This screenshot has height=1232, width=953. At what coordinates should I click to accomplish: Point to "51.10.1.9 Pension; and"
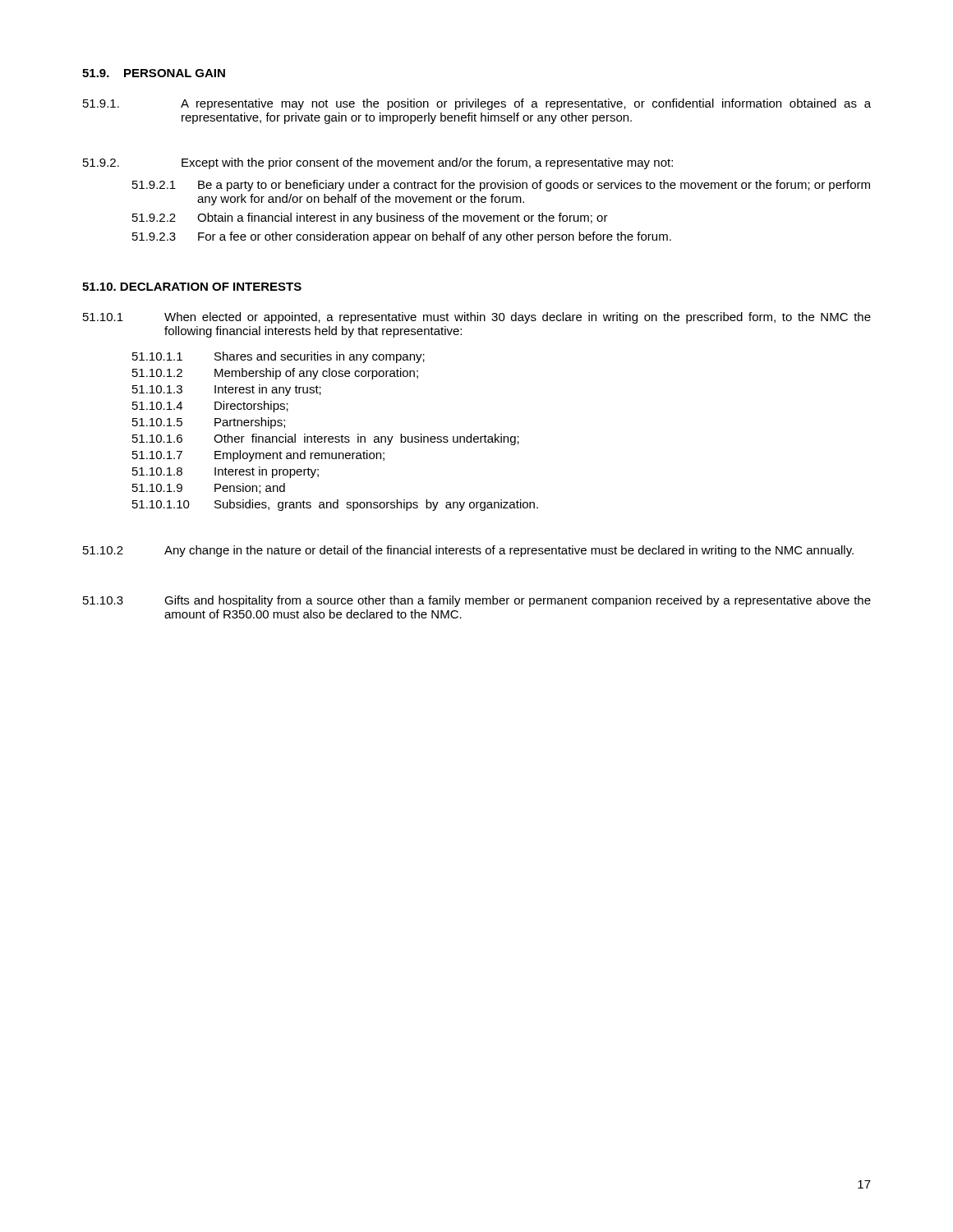161,488
